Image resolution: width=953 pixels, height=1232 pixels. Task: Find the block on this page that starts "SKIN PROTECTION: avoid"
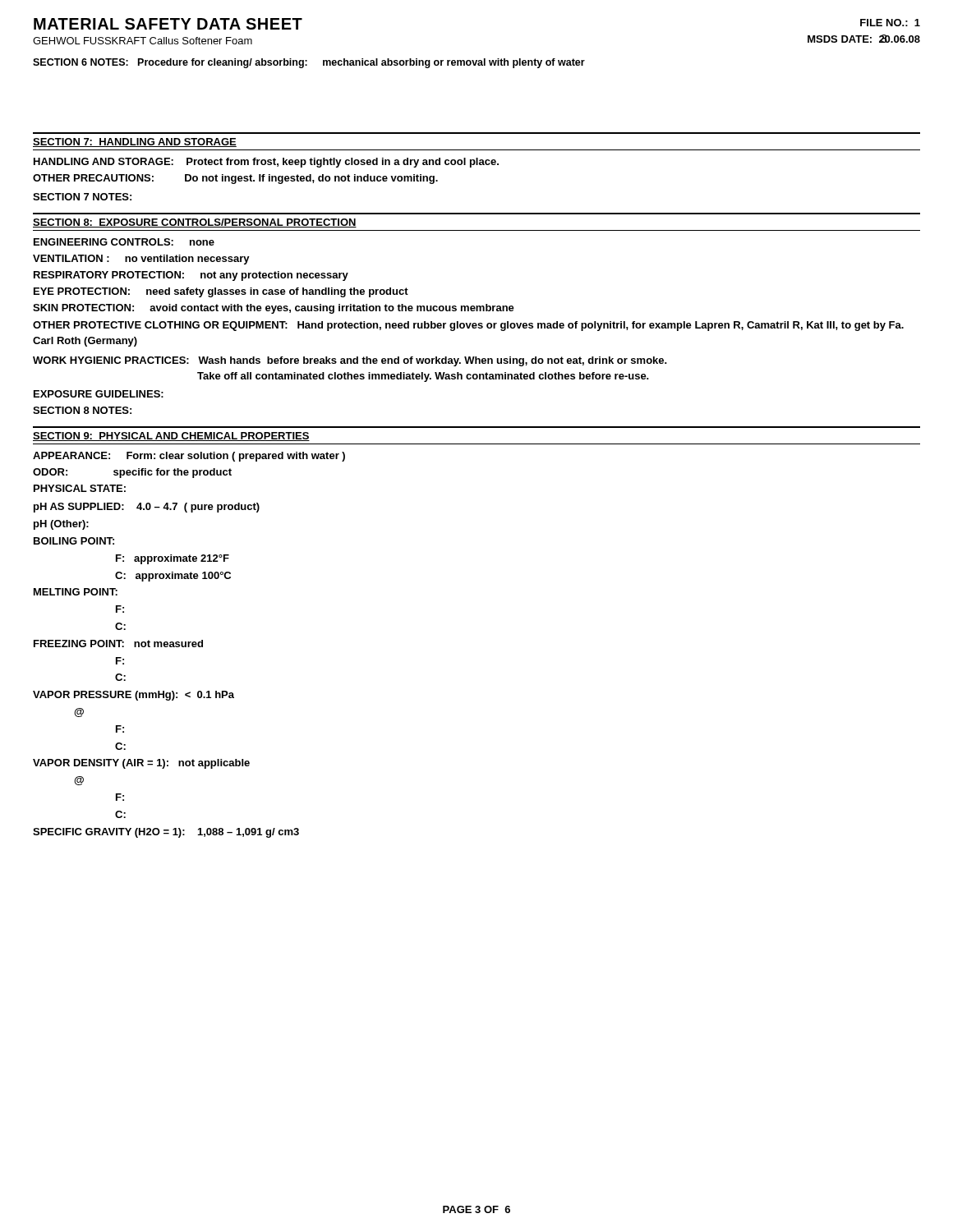tap(274, 308)
